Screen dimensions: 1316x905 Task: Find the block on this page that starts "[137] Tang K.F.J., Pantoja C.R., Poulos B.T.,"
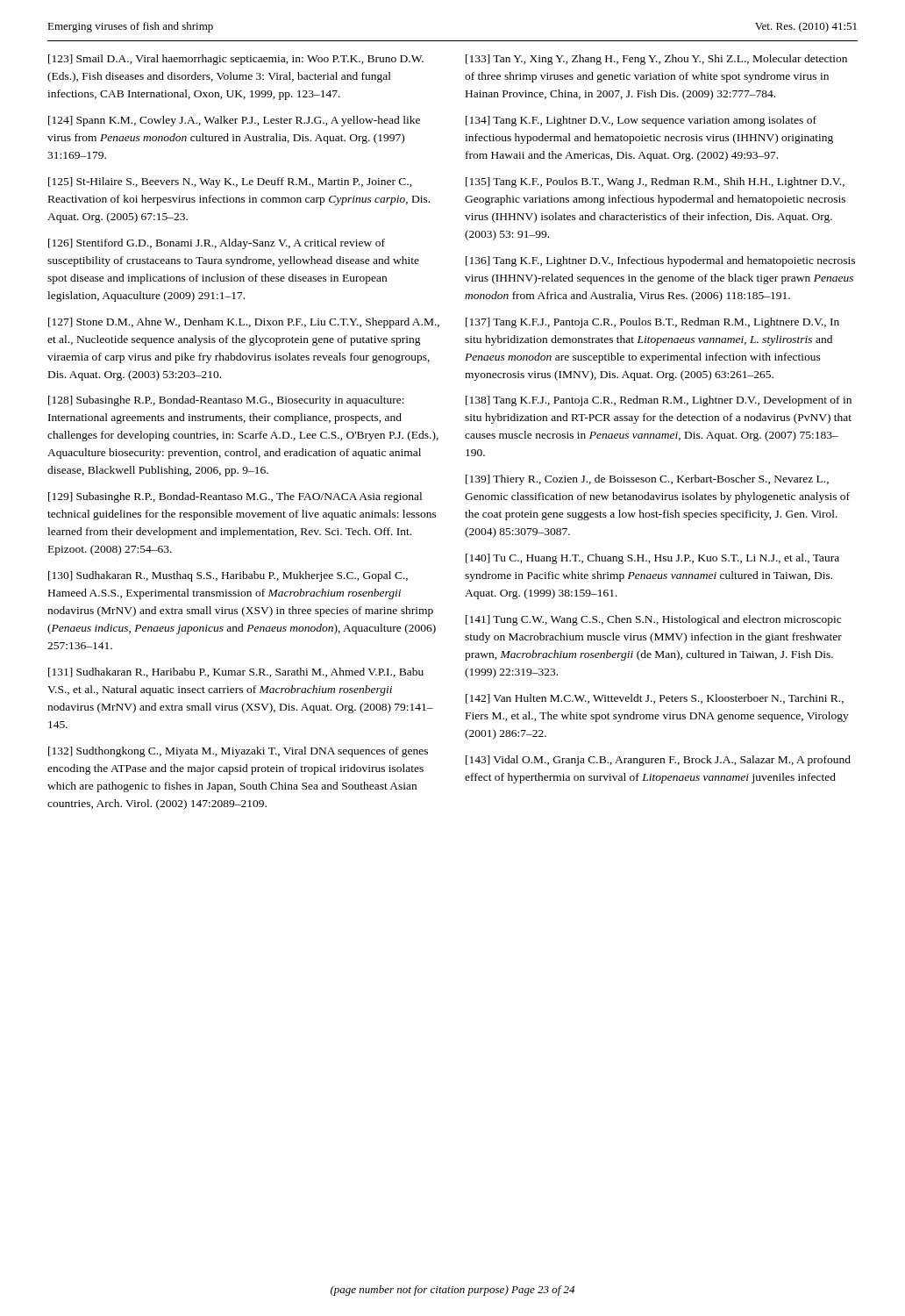pos(652,347)
